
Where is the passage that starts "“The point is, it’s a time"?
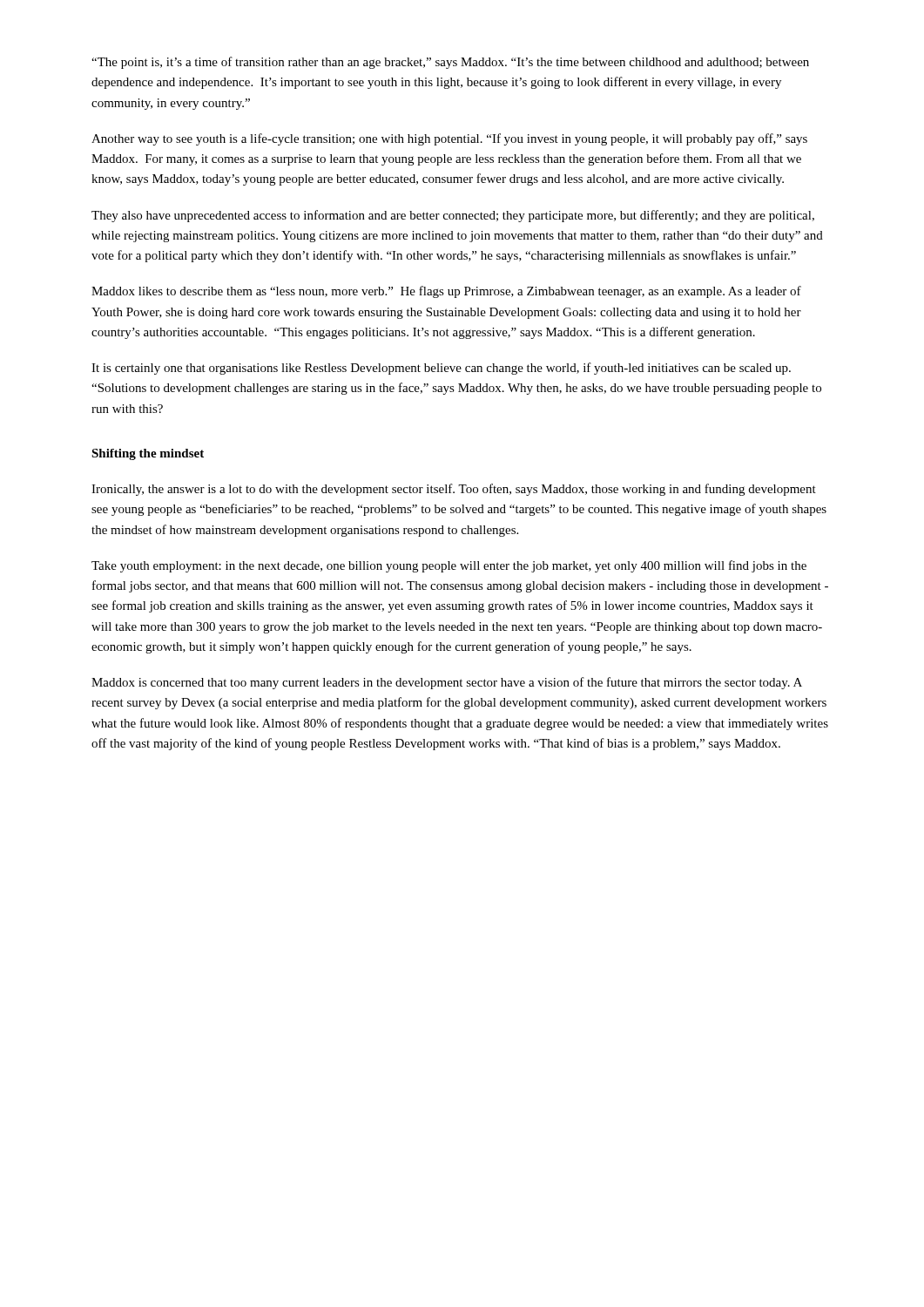pyautogui.click(x=450, y=82)
